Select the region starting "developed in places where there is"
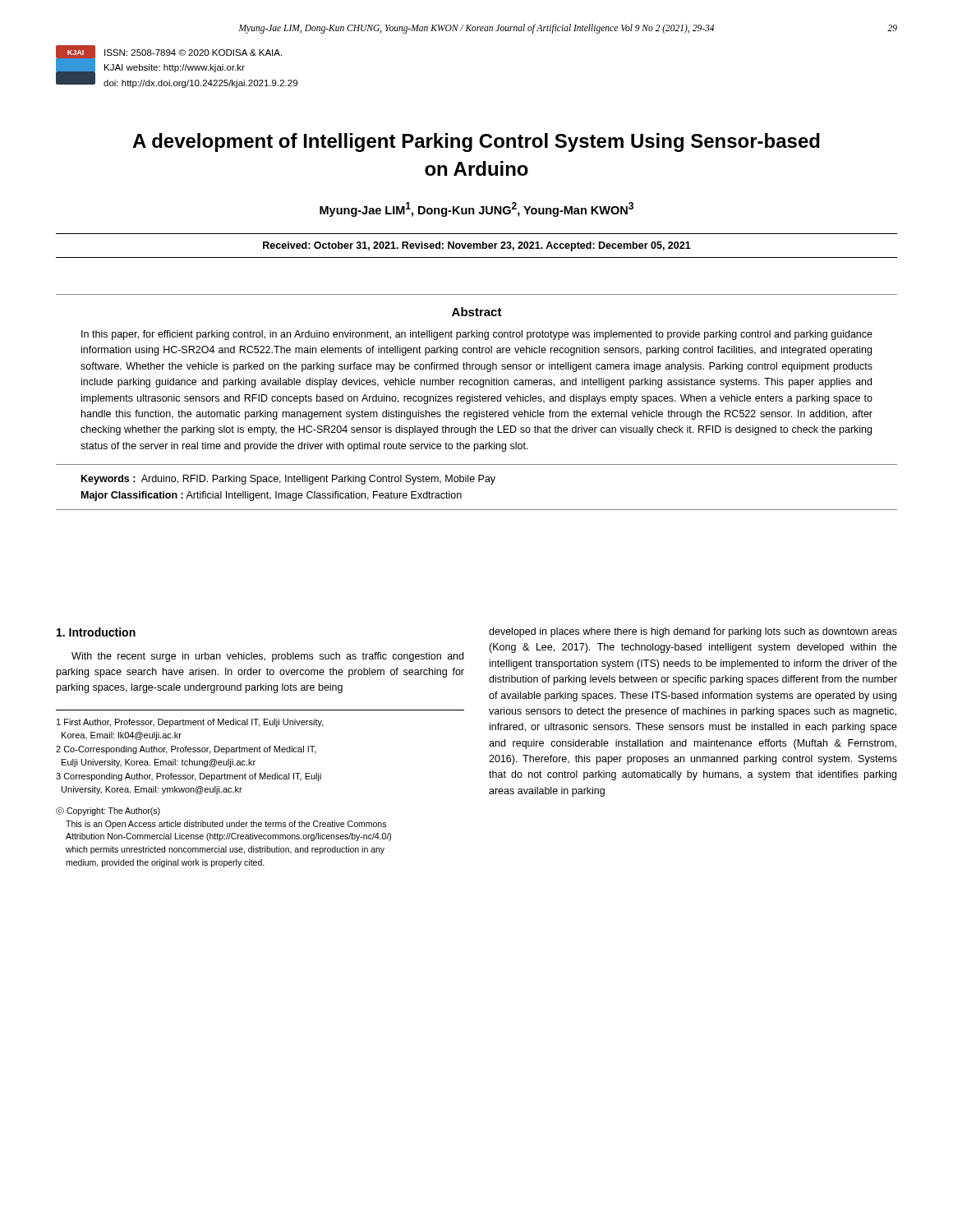 693,711
